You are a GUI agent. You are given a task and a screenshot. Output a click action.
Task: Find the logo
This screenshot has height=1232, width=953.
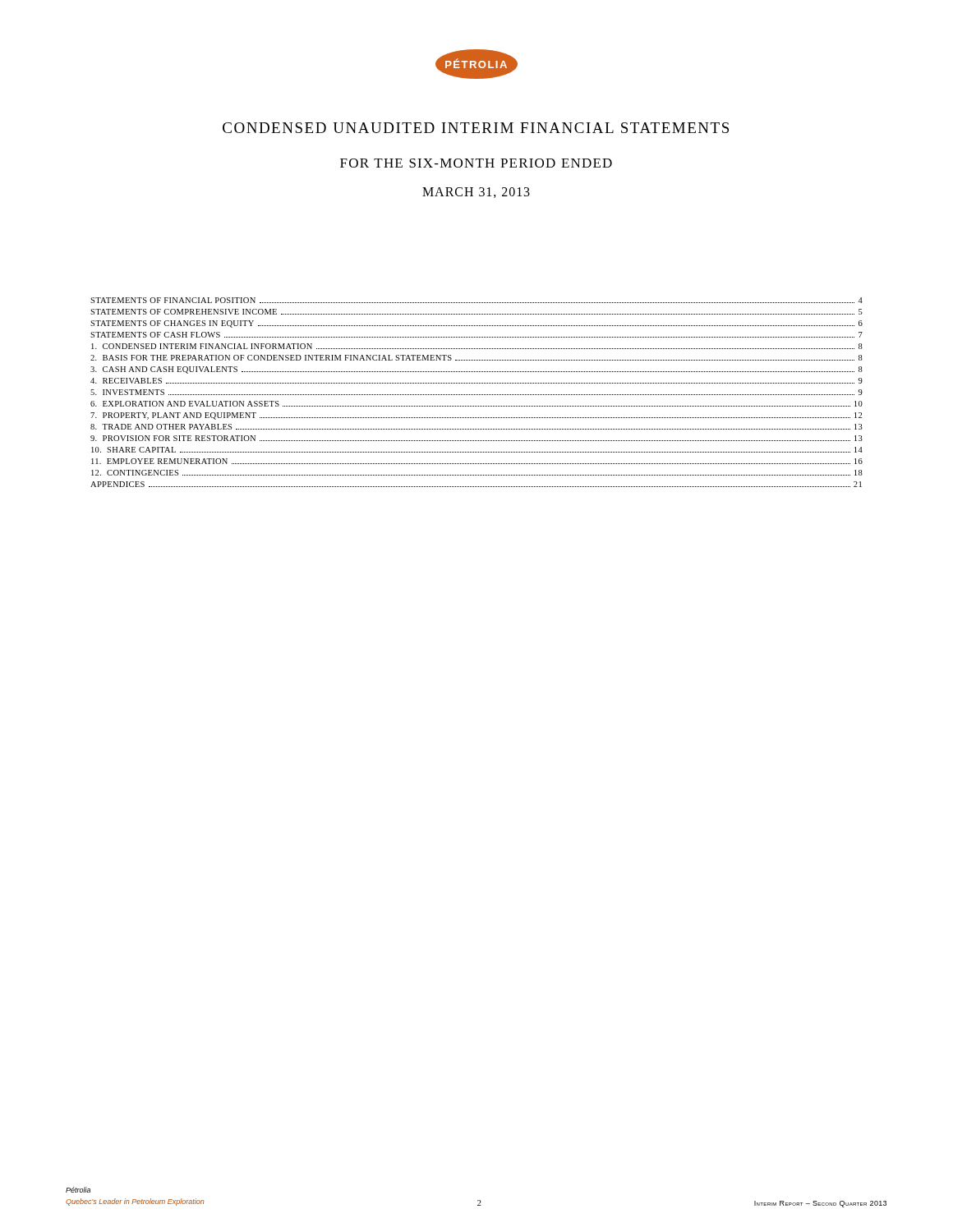(476, 66)
